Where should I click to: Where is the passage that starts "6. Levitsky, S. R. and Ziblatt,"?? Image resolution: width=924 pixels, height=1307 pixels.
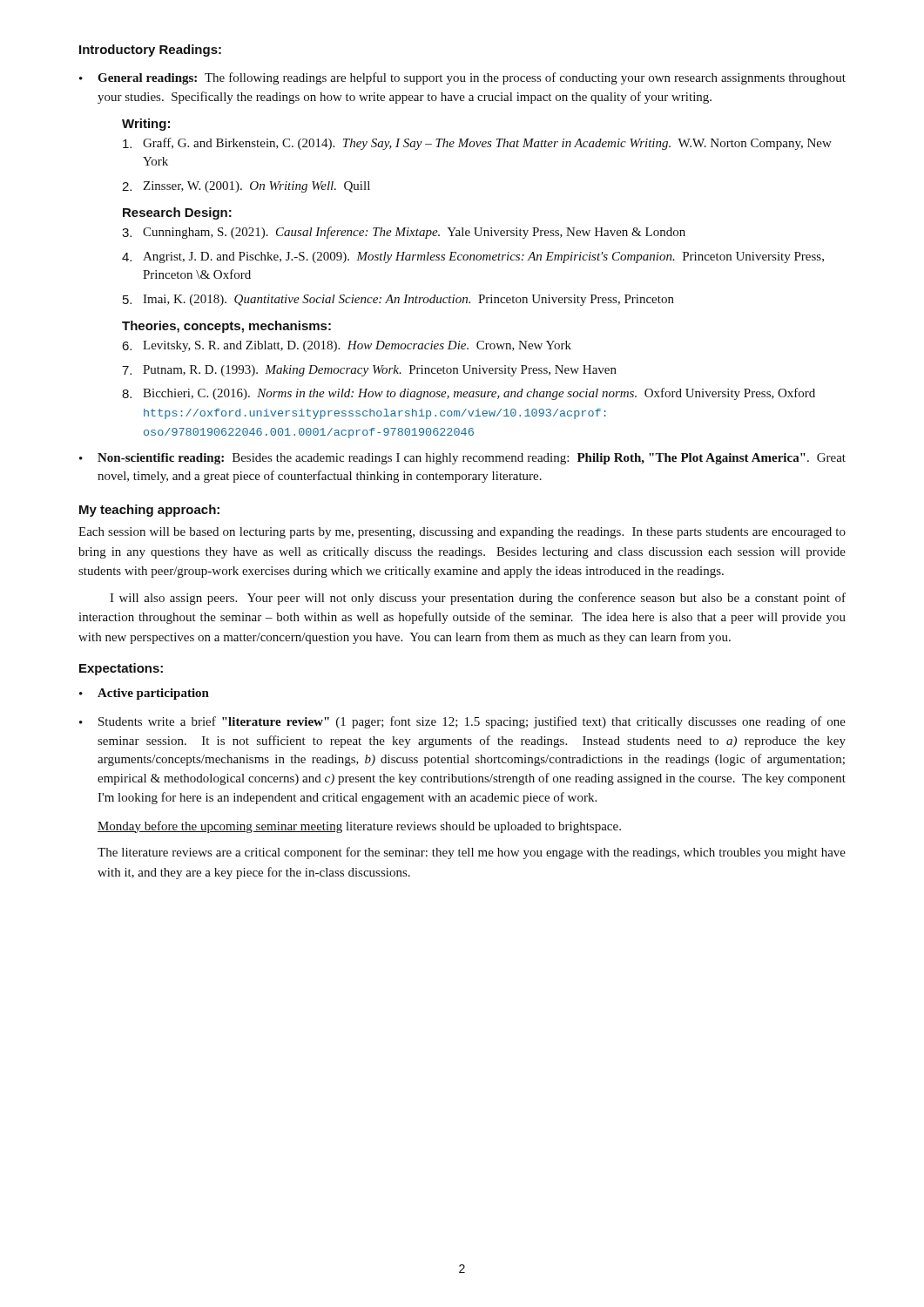pos(347,346)
